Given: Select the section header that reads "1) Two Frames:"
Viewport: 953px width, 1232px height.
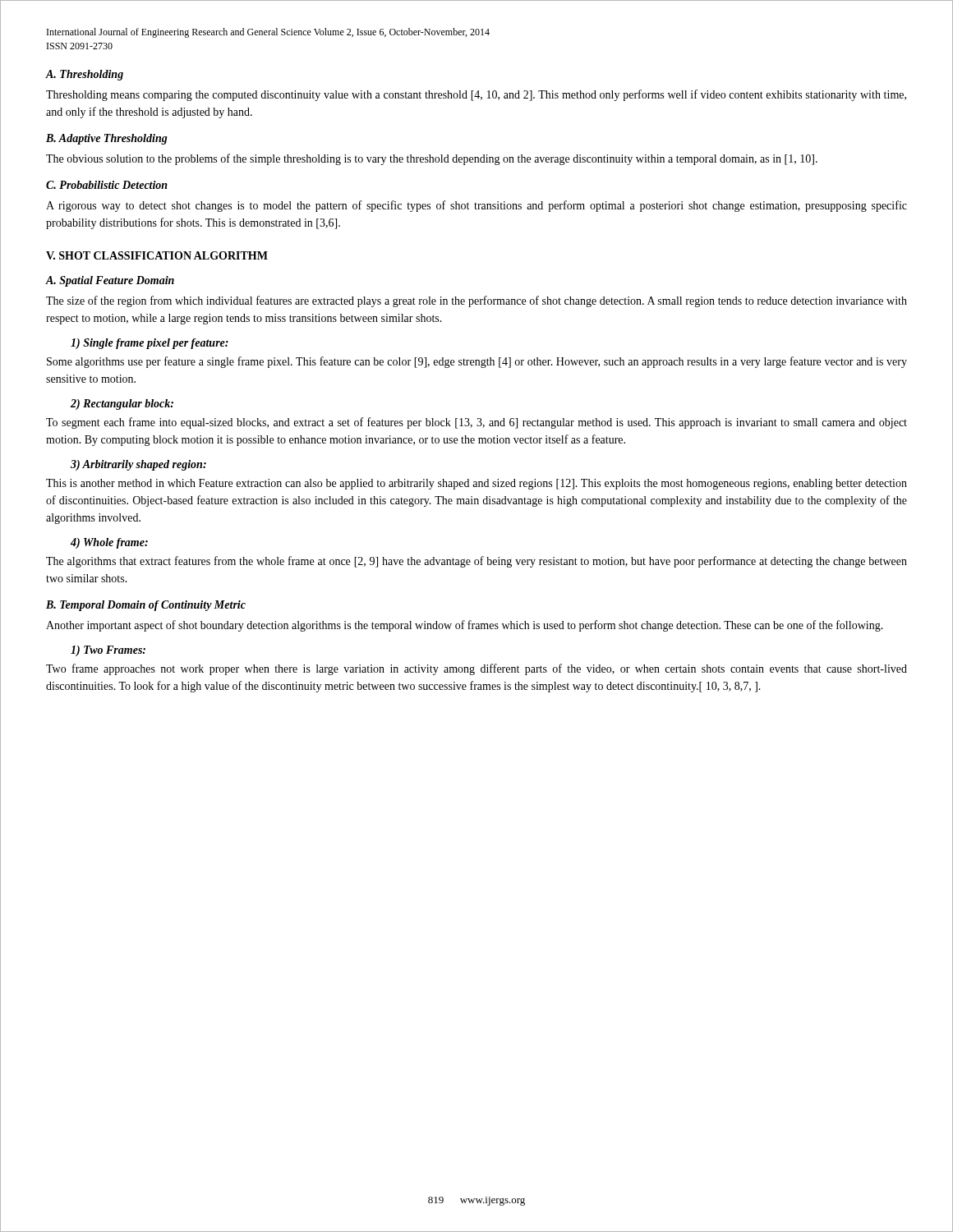Looking at the screenshot, I should point(108,650).
